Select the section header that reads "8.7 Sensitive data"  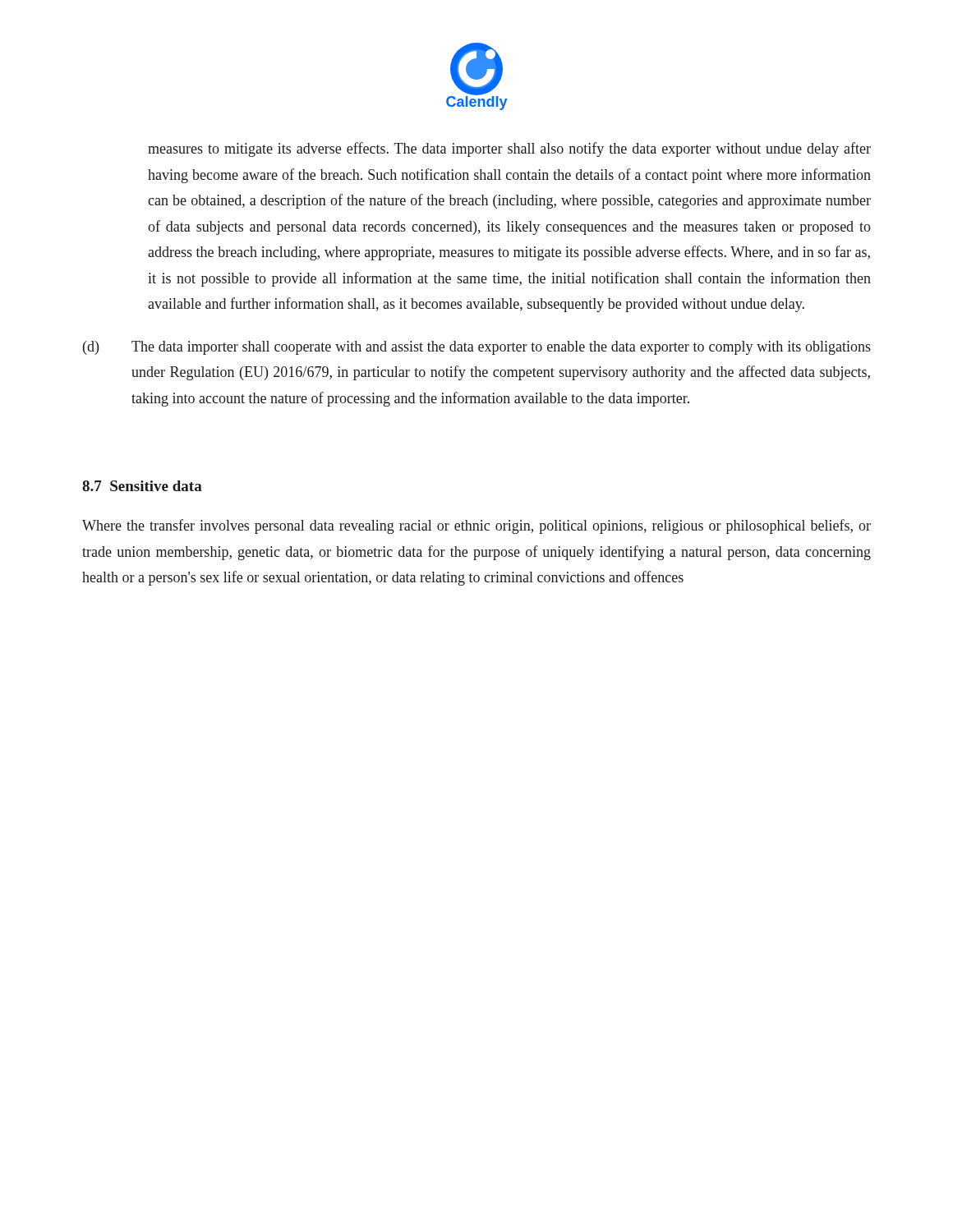click(142, 486)
